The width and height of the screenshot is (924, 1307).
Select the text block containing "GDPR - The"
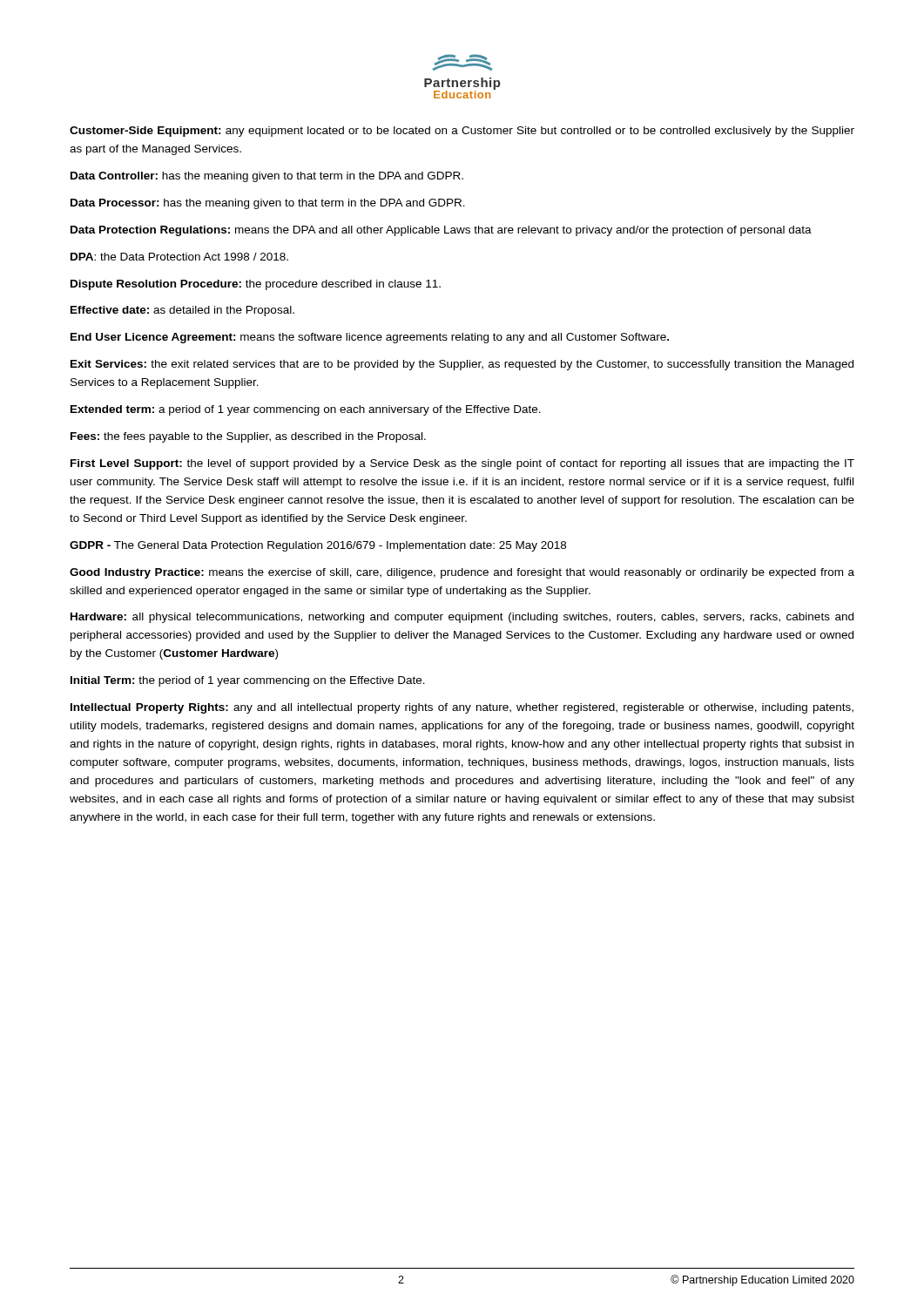tap(318, 545)
